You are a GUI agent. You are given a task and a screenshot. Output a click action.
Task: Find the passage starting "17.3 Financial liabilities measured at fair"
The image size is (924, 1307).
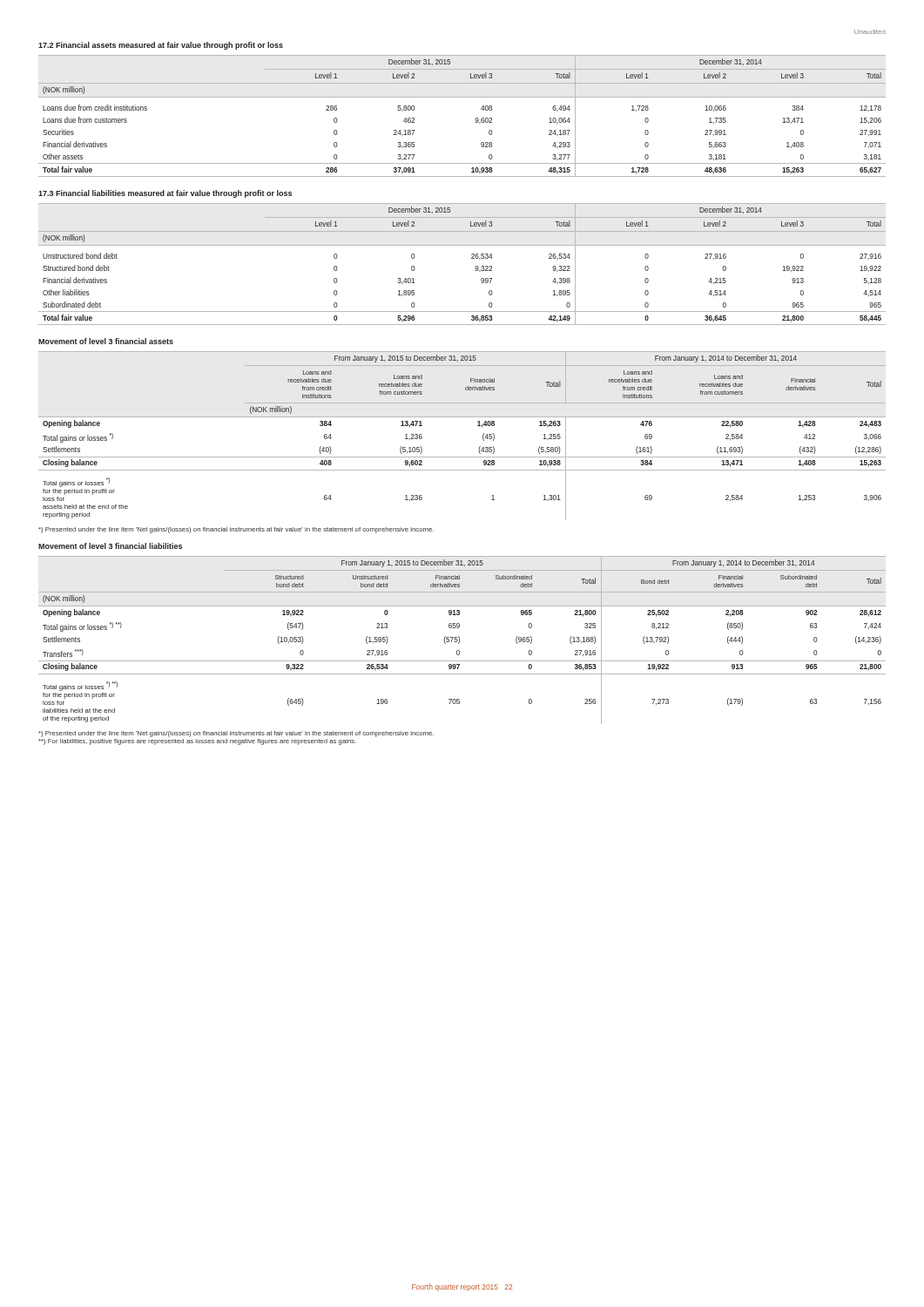[x=165, y=193]
